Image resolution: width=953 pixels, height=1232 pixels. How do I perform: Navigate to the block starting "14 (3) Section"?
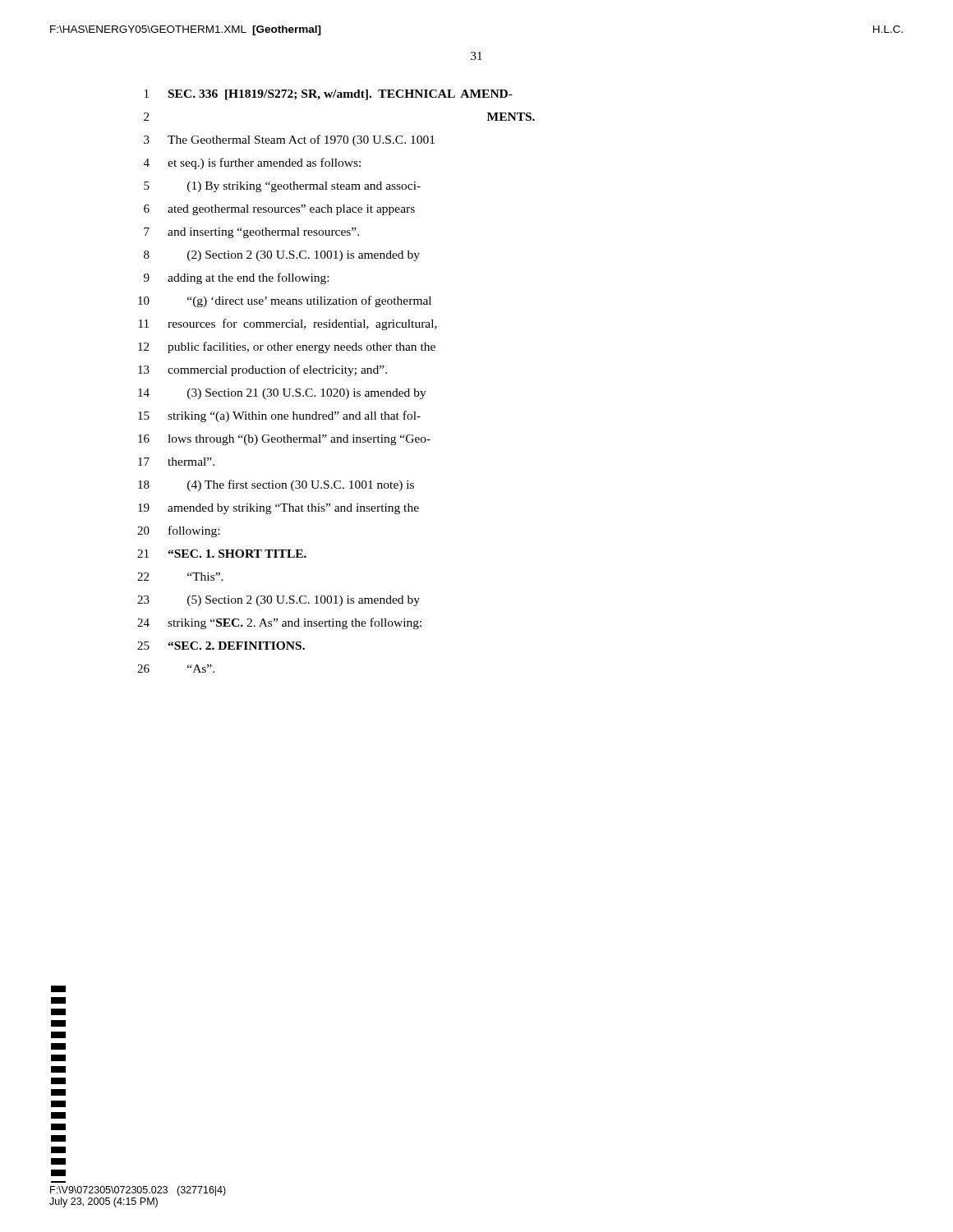(282, 394)
